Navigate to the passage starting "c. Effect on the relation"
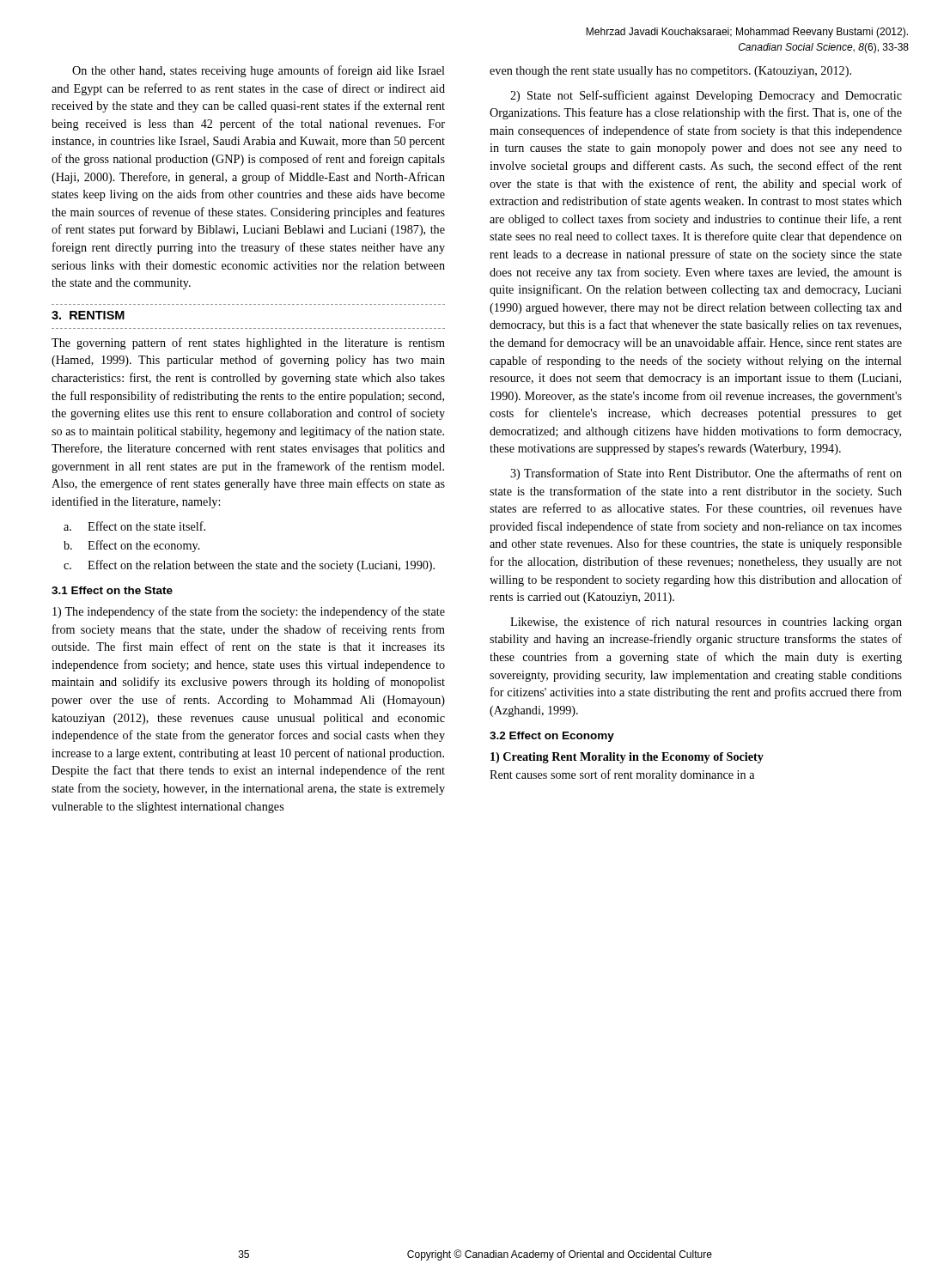 pos(248,565)
